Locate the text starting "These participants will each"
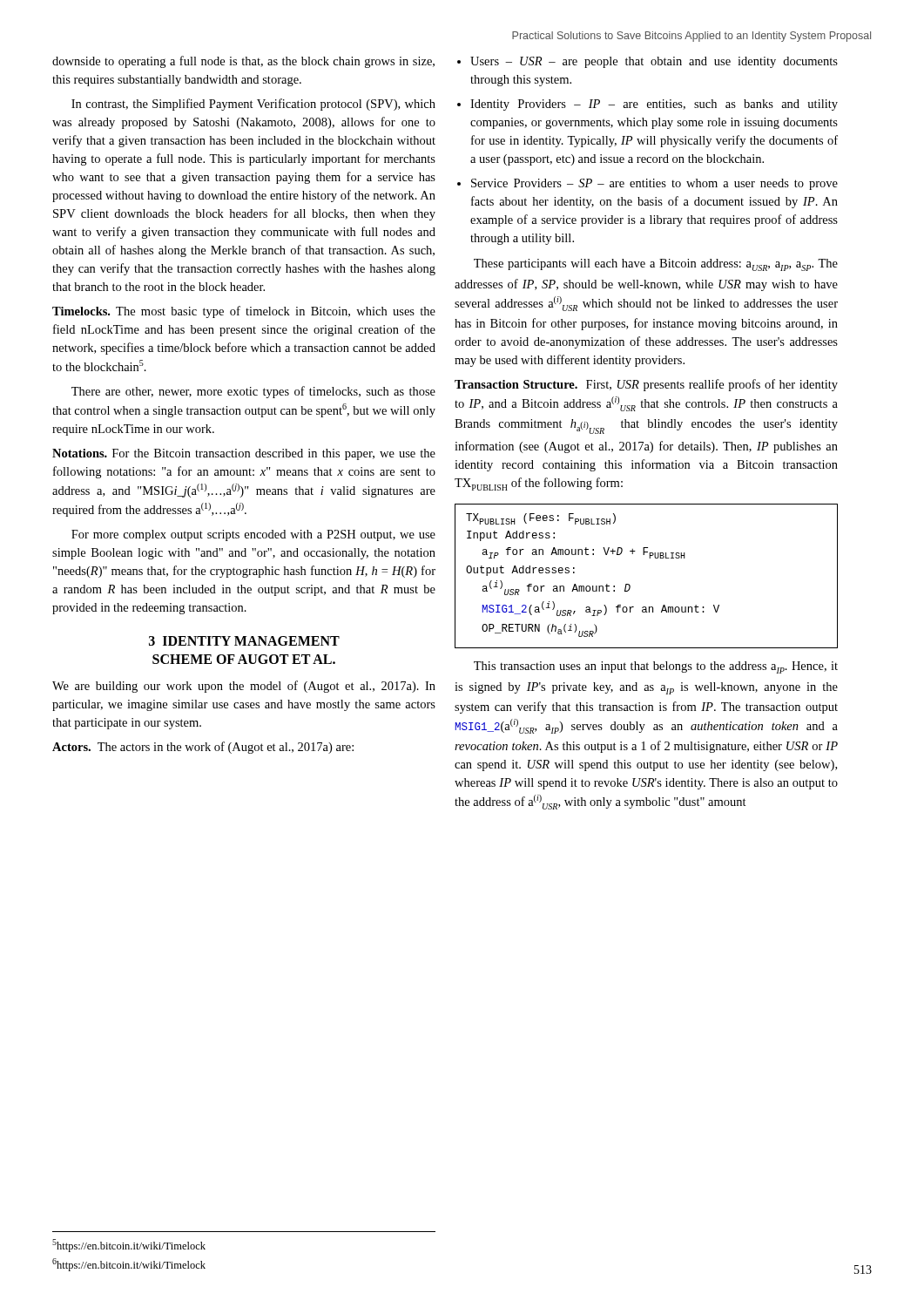 [646, 312]
